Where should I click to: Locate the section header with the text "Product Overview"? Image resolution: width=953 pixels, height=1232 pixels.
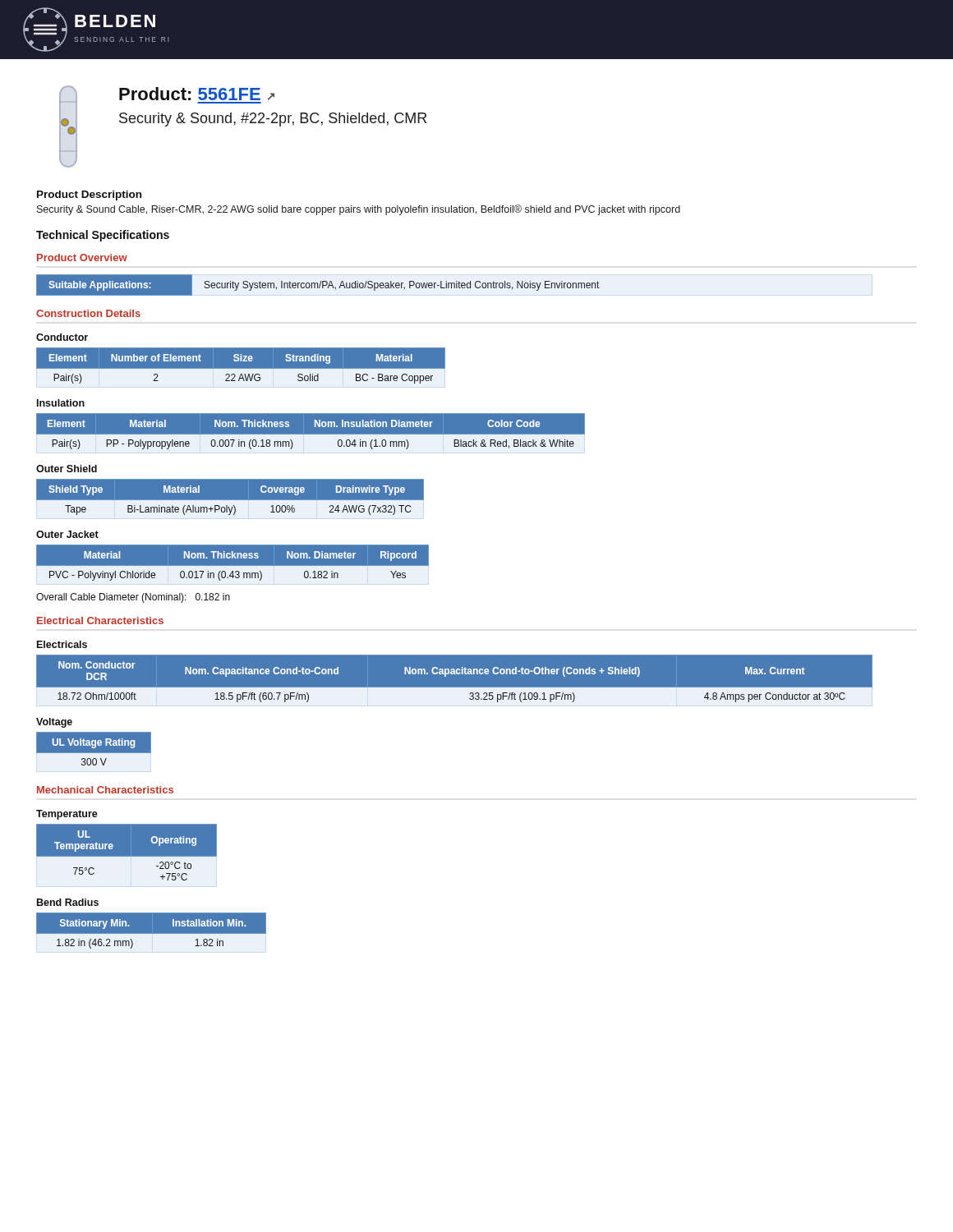tap(82, 257)
